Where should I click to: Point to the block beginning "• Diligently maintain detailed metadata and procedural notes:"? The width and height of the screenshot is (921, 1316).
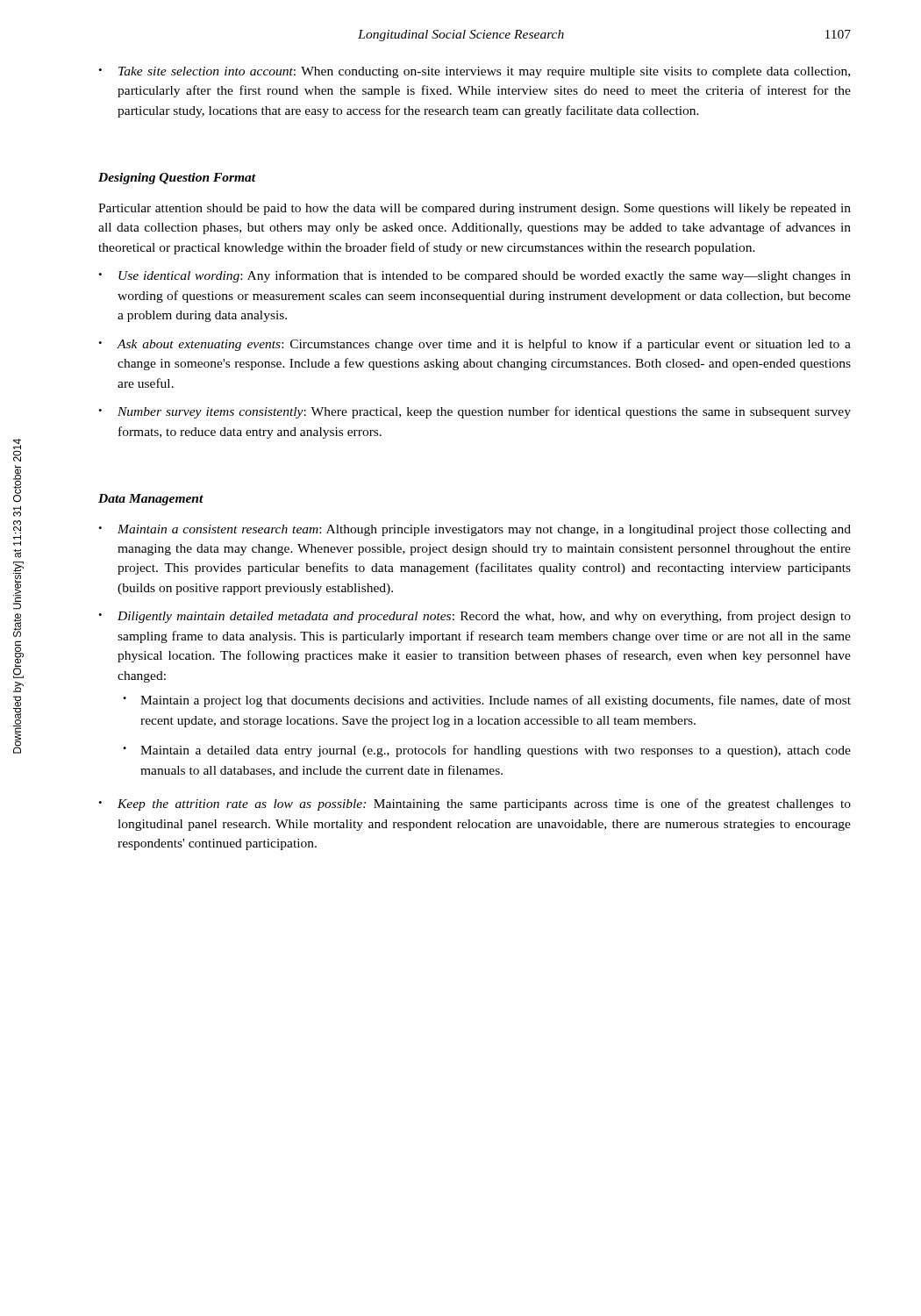[x=475, y=693]
